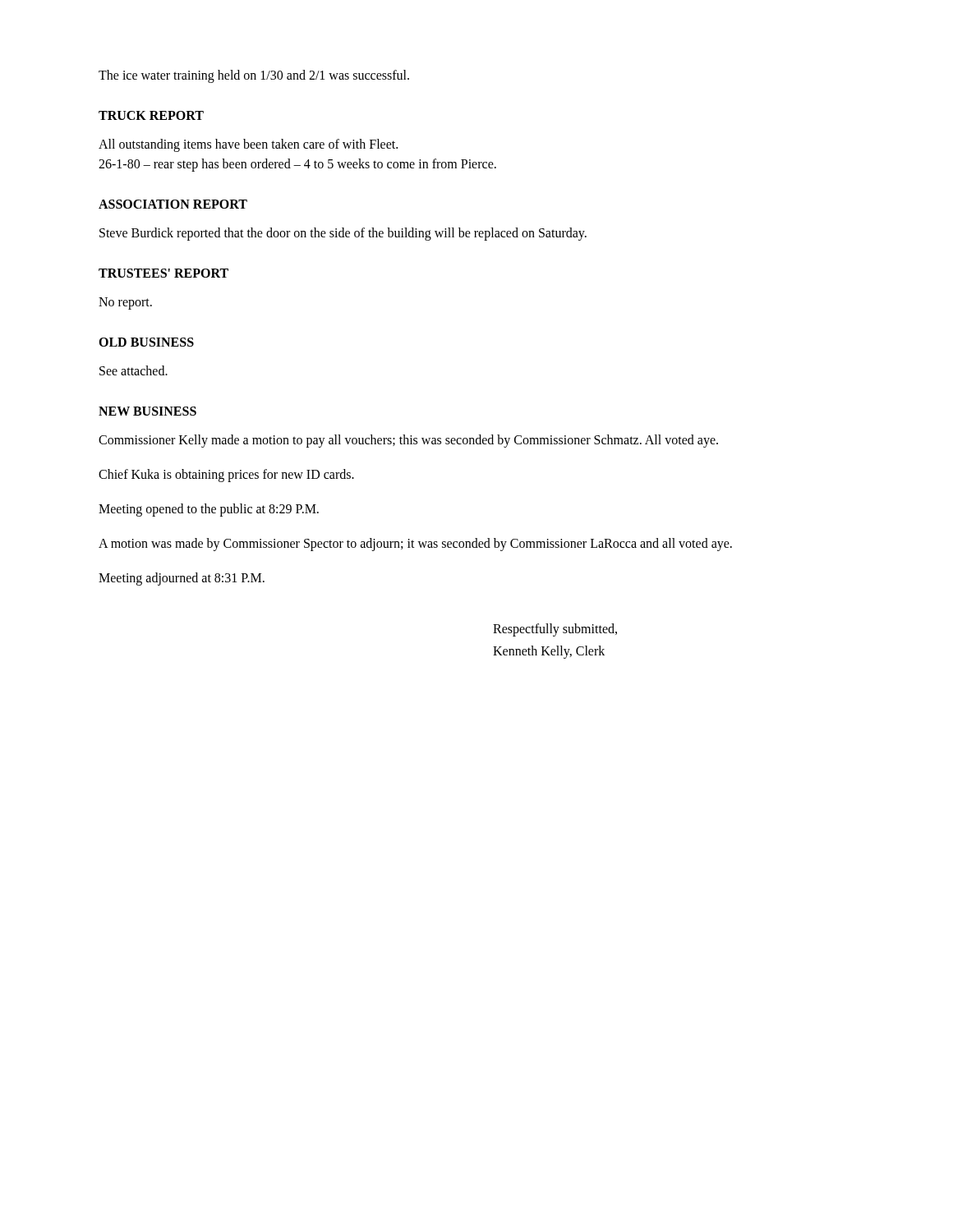Click on the section header containing "TRUCK REPORT"
953x1232 pixels.
151,115
